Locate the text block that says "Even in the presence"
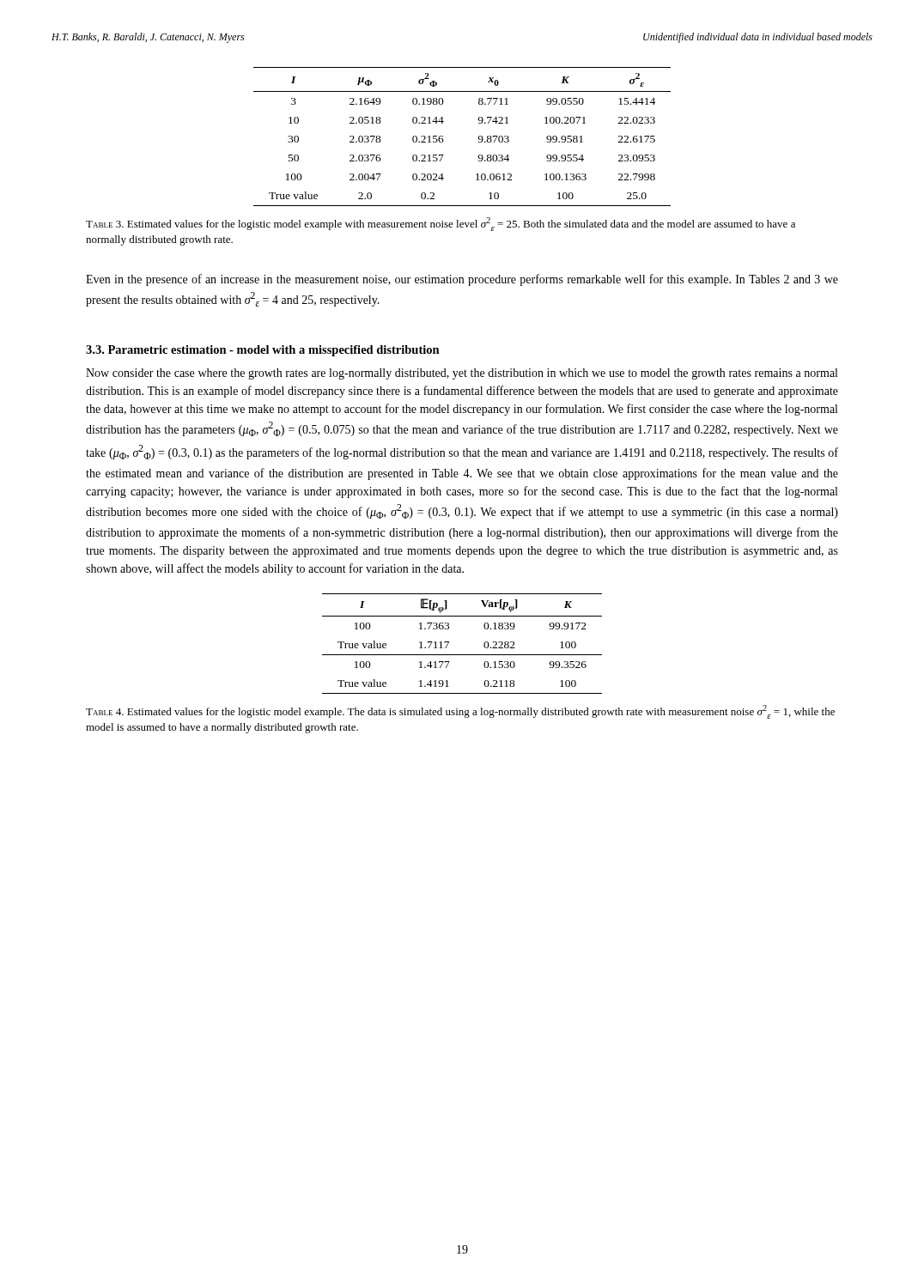Viewport: 924px width, 1288px height. pyautogui.click(x=462, y=291)
